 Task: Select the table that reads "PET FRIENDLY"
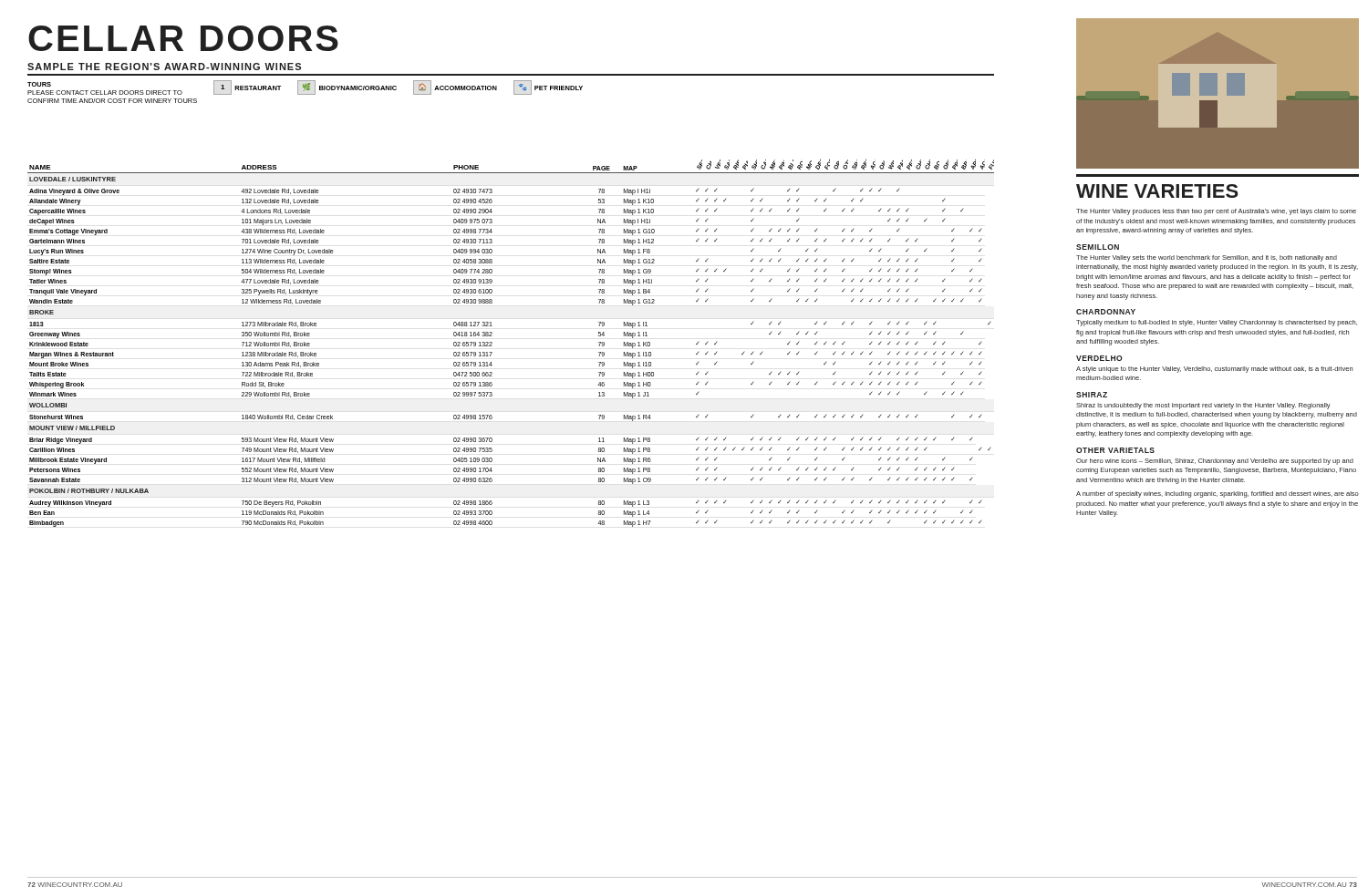pos(511,318)
